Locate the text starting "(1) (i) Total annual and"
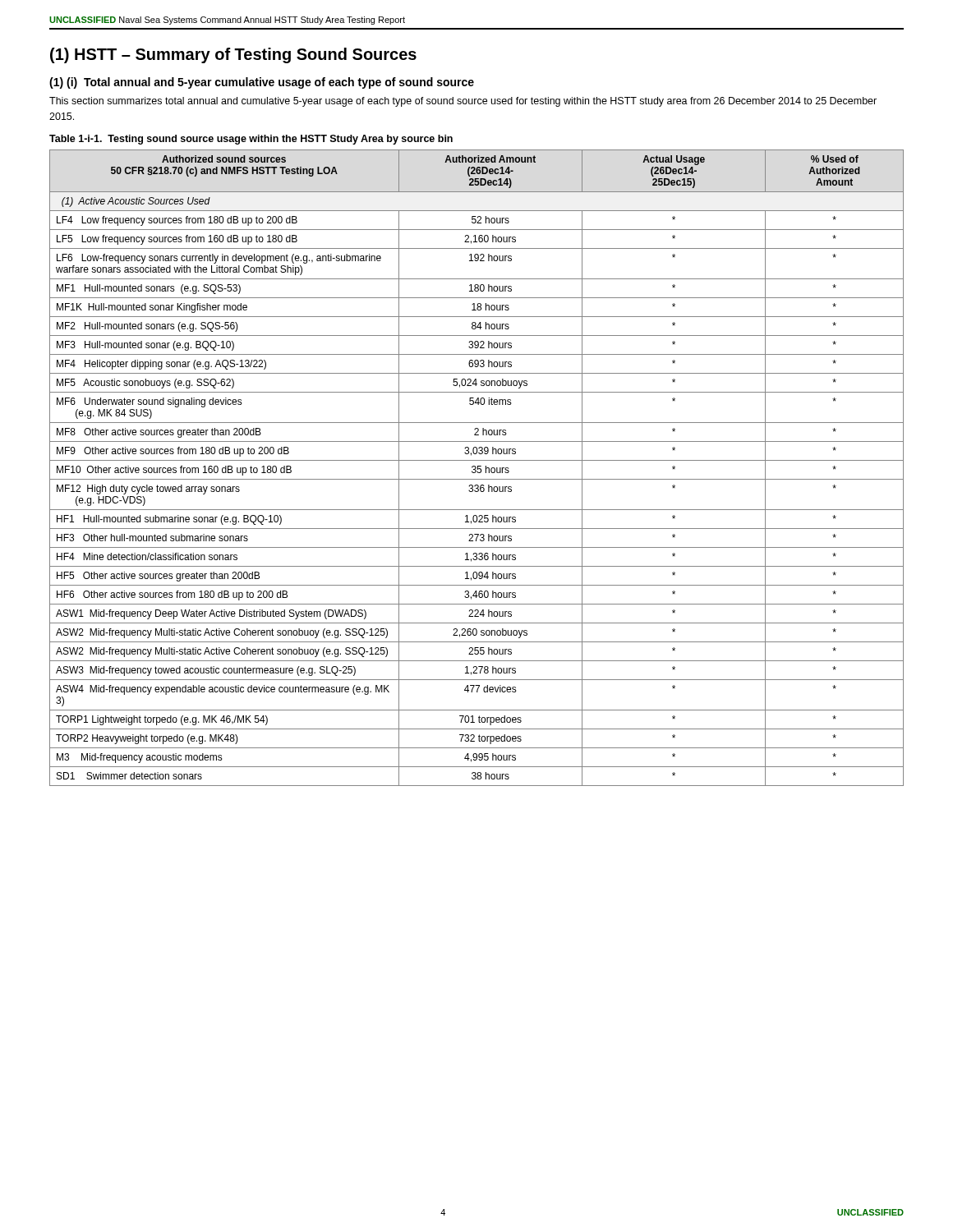This screenshot has width=953, height=1232. [262, 82]
